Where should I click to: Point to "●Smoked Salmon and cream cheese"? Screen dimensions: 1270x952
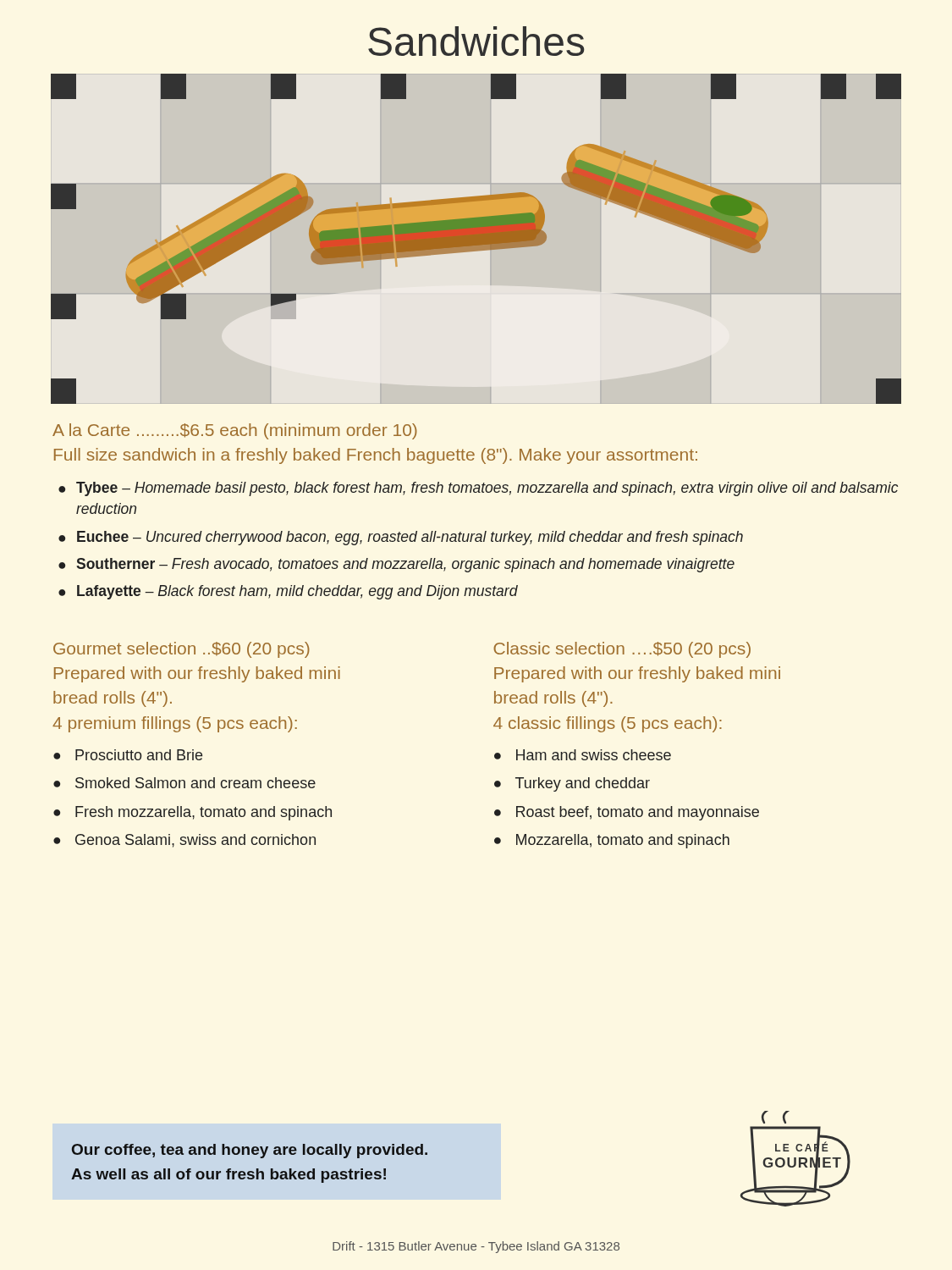[x=184, y=784]
